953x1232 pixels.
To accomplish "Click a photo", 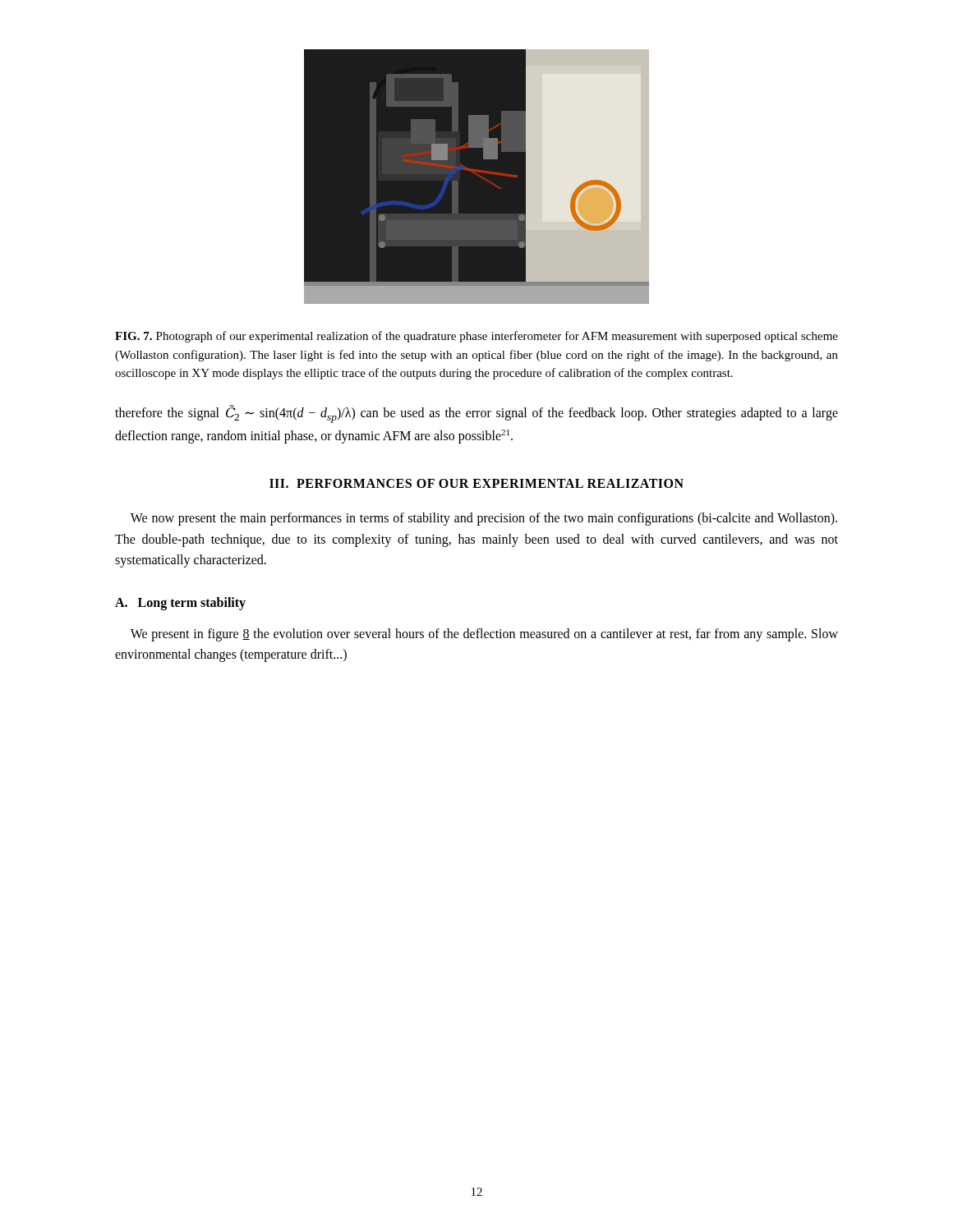I will click(x=476, y=177).
